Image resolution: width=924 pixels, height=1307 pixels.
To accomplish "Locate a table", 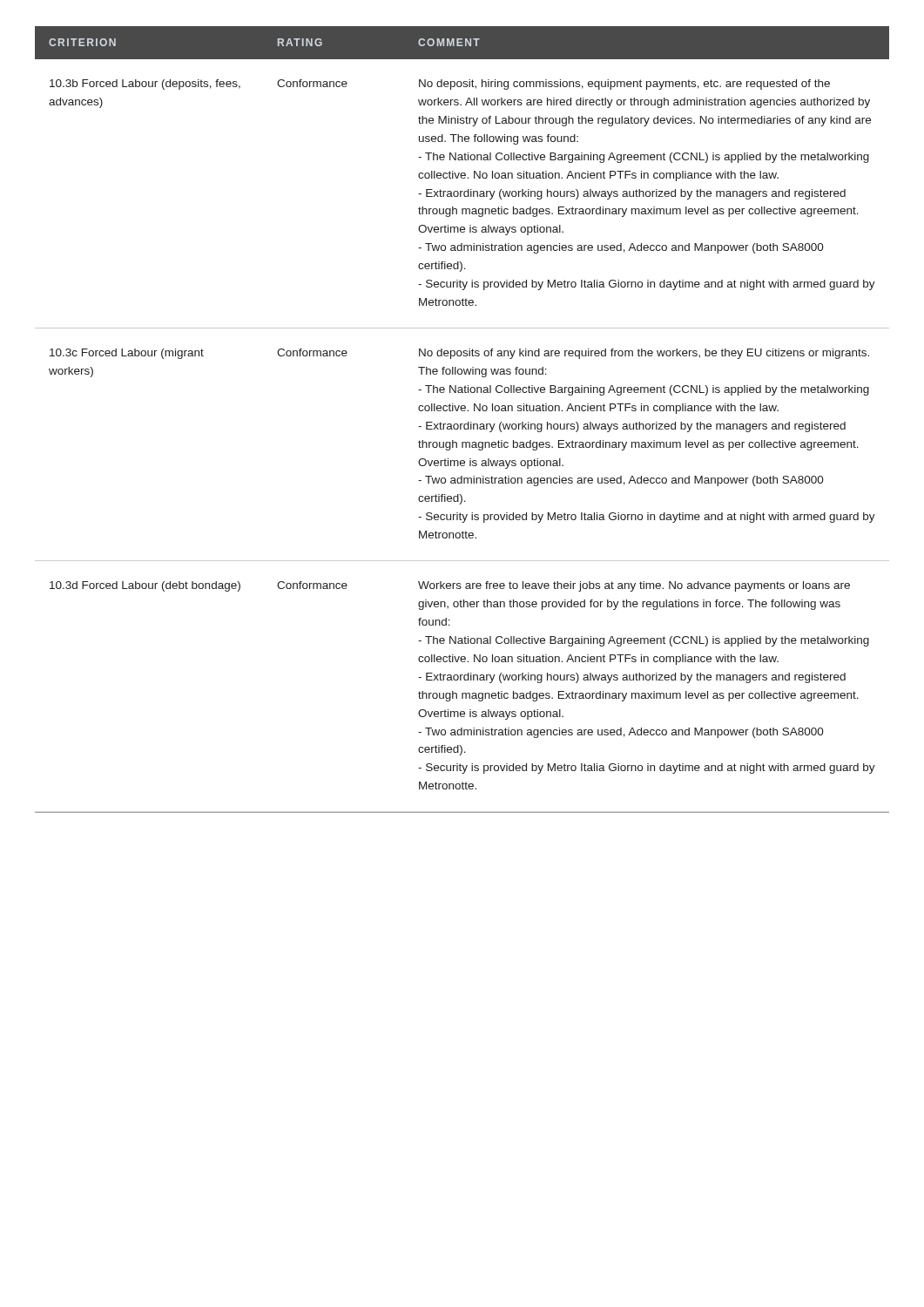I will (462, 420).
